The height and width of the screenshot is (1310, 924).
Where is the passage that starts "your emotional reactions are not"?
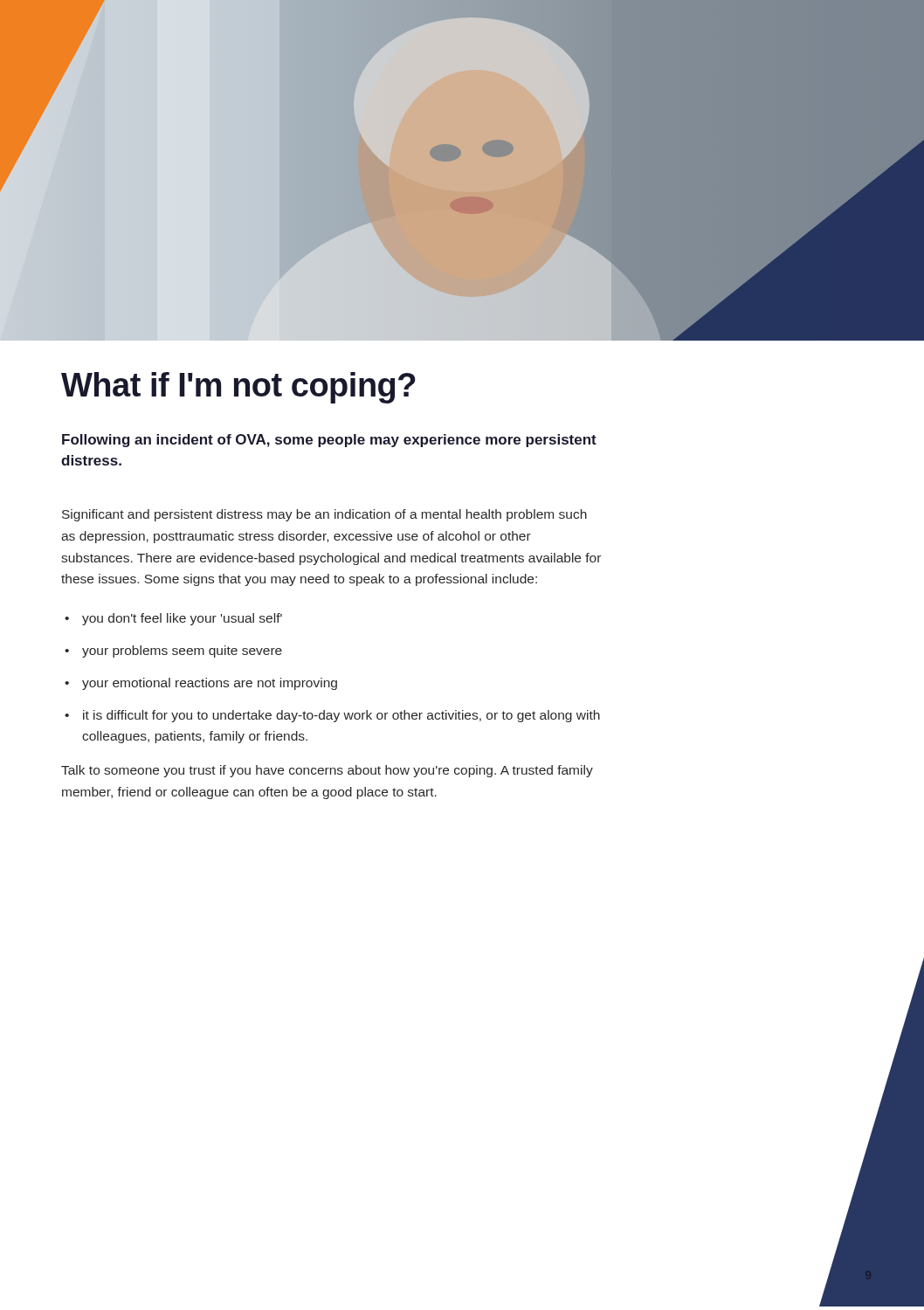point(210,682)
